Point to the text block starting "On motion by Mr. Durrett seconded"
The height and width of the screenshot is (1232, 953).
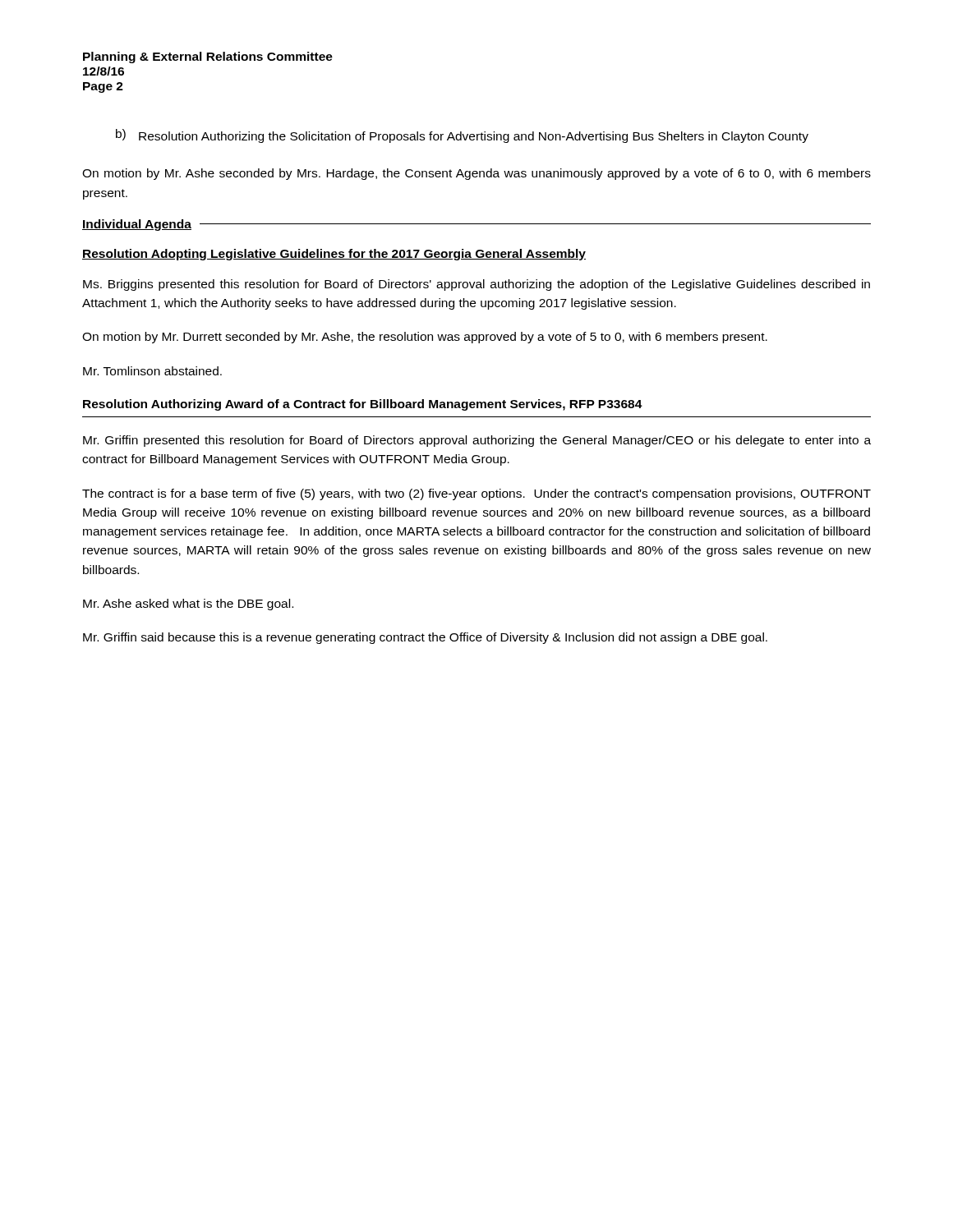(x=425, y=337)
